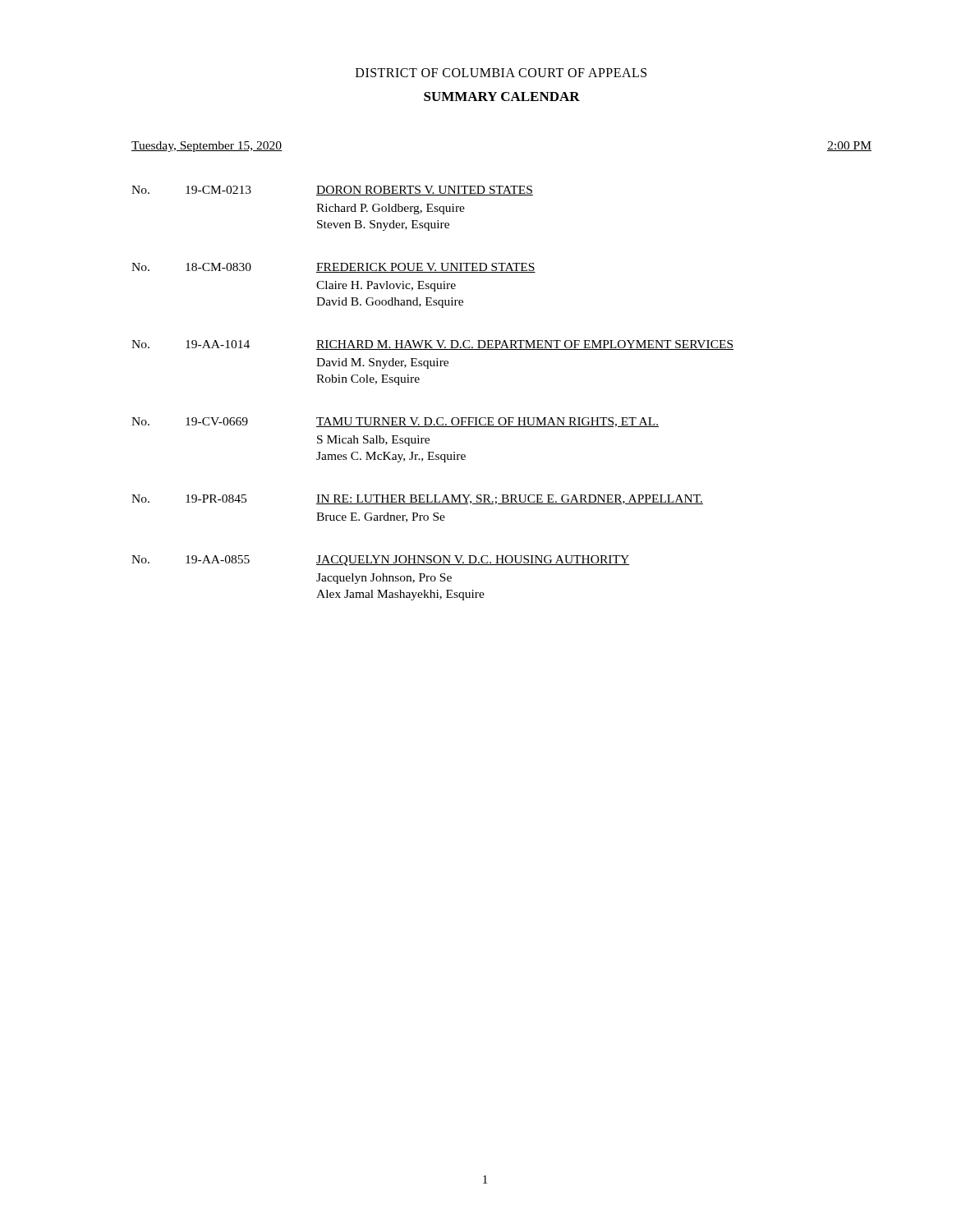The image size is (970, 1232).
Task: Locate the text starting "No. 19-CM-0213 DORON ROBERTS V. UNITED STATES Richard"
Action: click(x=332, y=191)
